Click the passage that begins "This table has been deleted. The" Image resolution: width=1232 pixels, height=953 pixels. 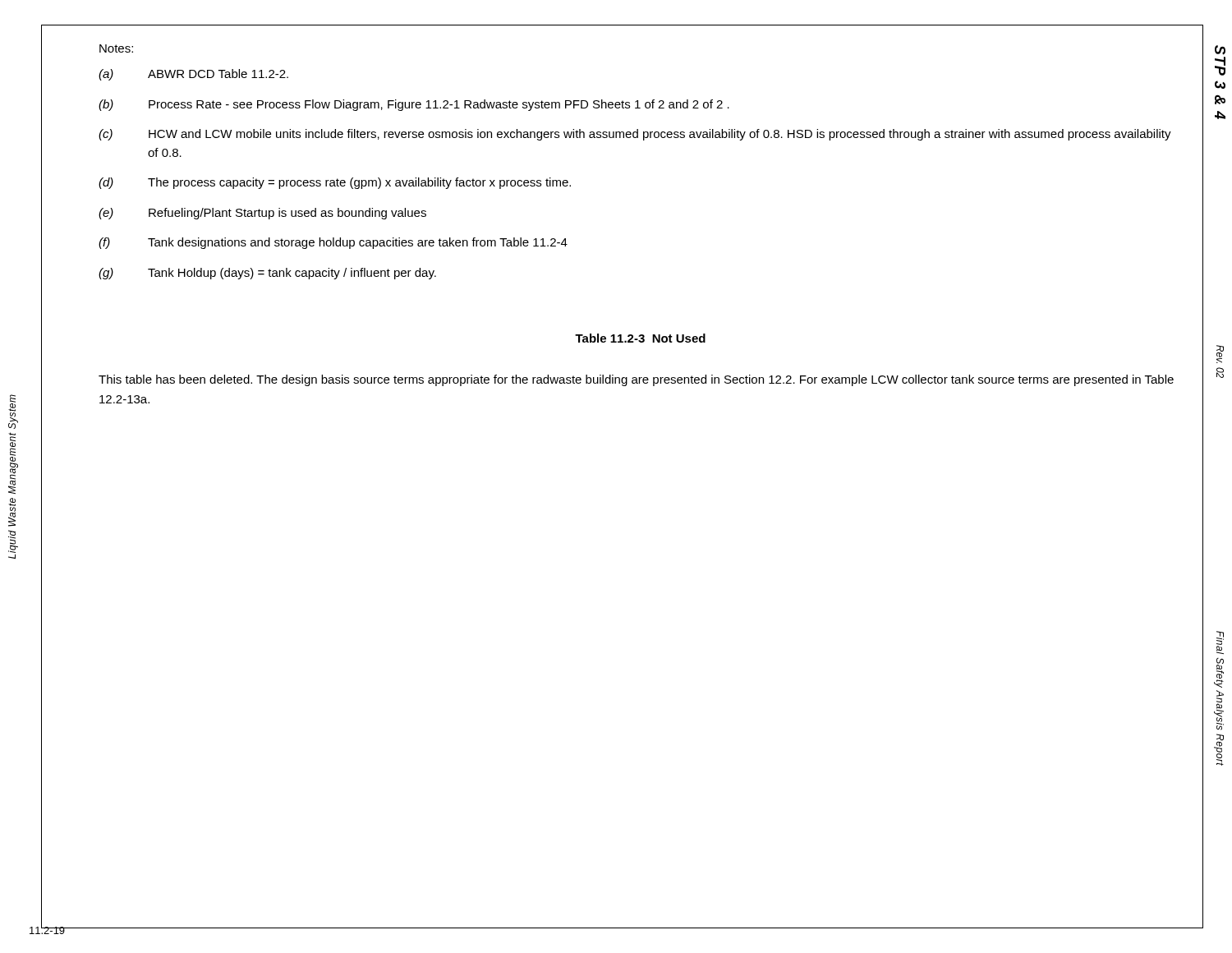636,389
